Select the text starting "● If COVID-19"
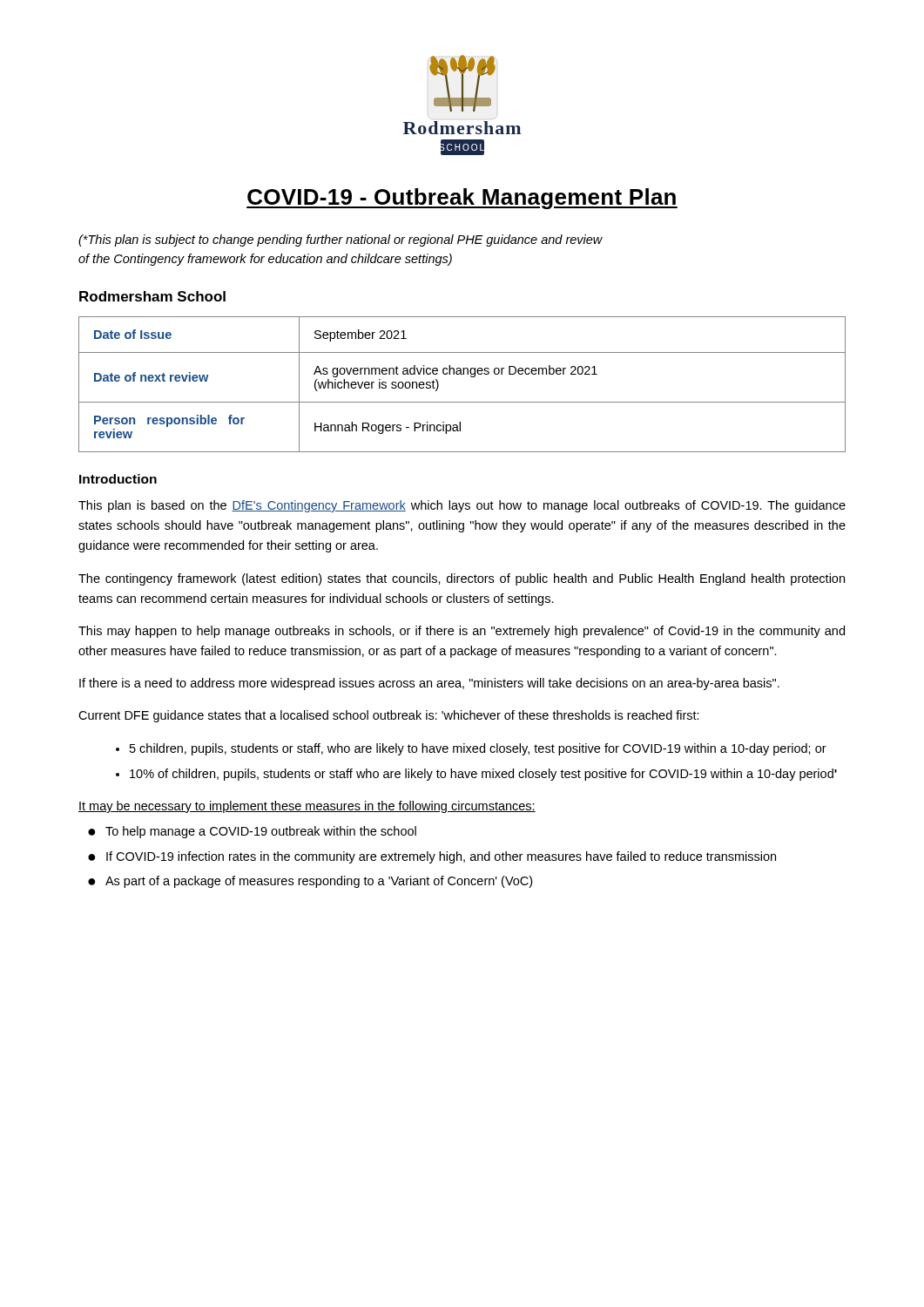The width and height of the screenshot is (924, 1307). coord(432,857)
